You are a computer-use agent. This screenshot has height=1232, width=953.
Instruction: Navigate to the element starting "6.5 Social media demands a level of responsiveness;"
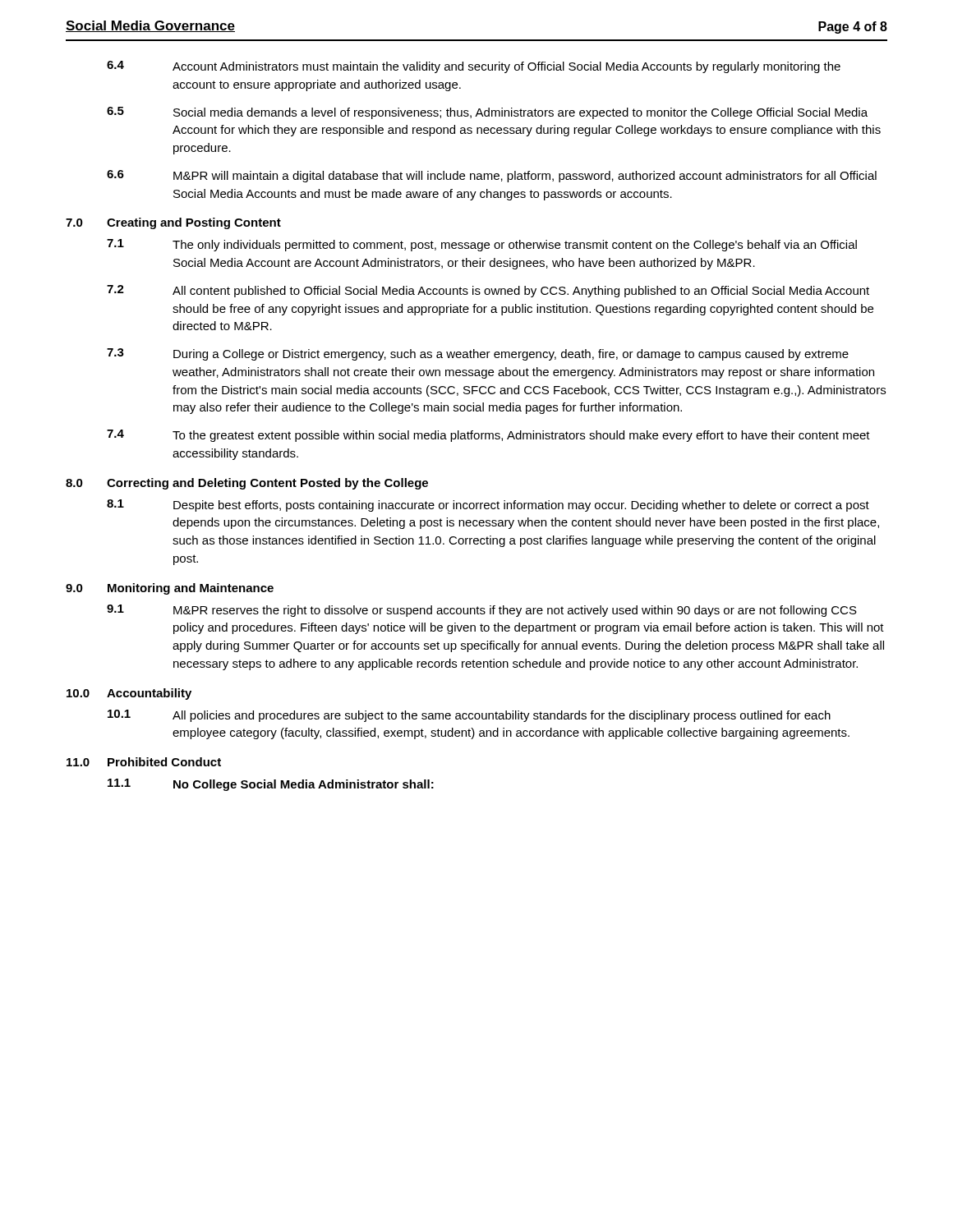(497, 130)
